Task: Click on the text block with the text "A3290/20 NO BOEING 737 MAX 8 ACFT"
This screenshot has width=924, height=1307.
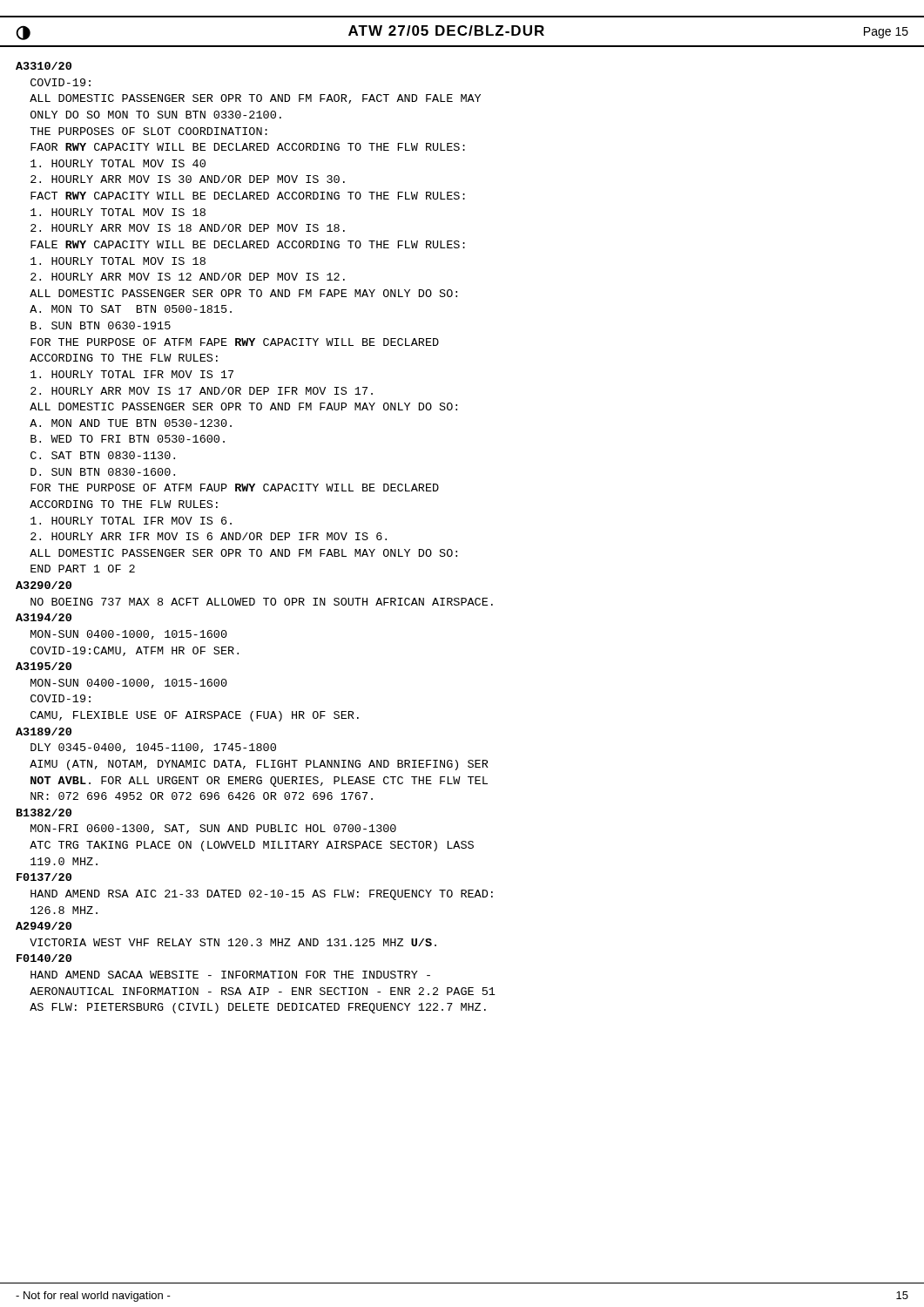Action: click(x=462, y=595)
